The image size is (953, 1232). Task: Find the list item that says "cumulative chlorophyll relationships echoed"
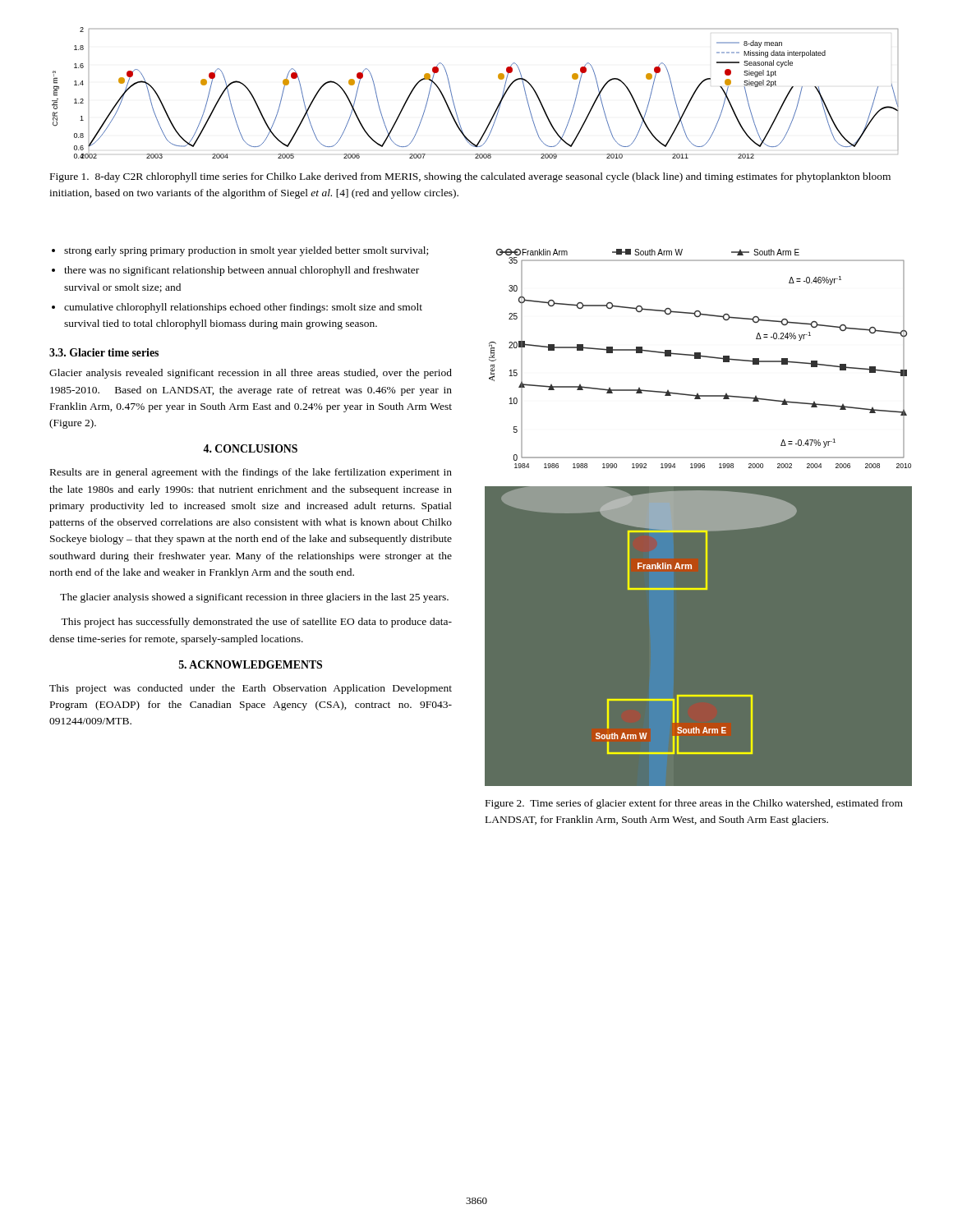click(258, 315)
